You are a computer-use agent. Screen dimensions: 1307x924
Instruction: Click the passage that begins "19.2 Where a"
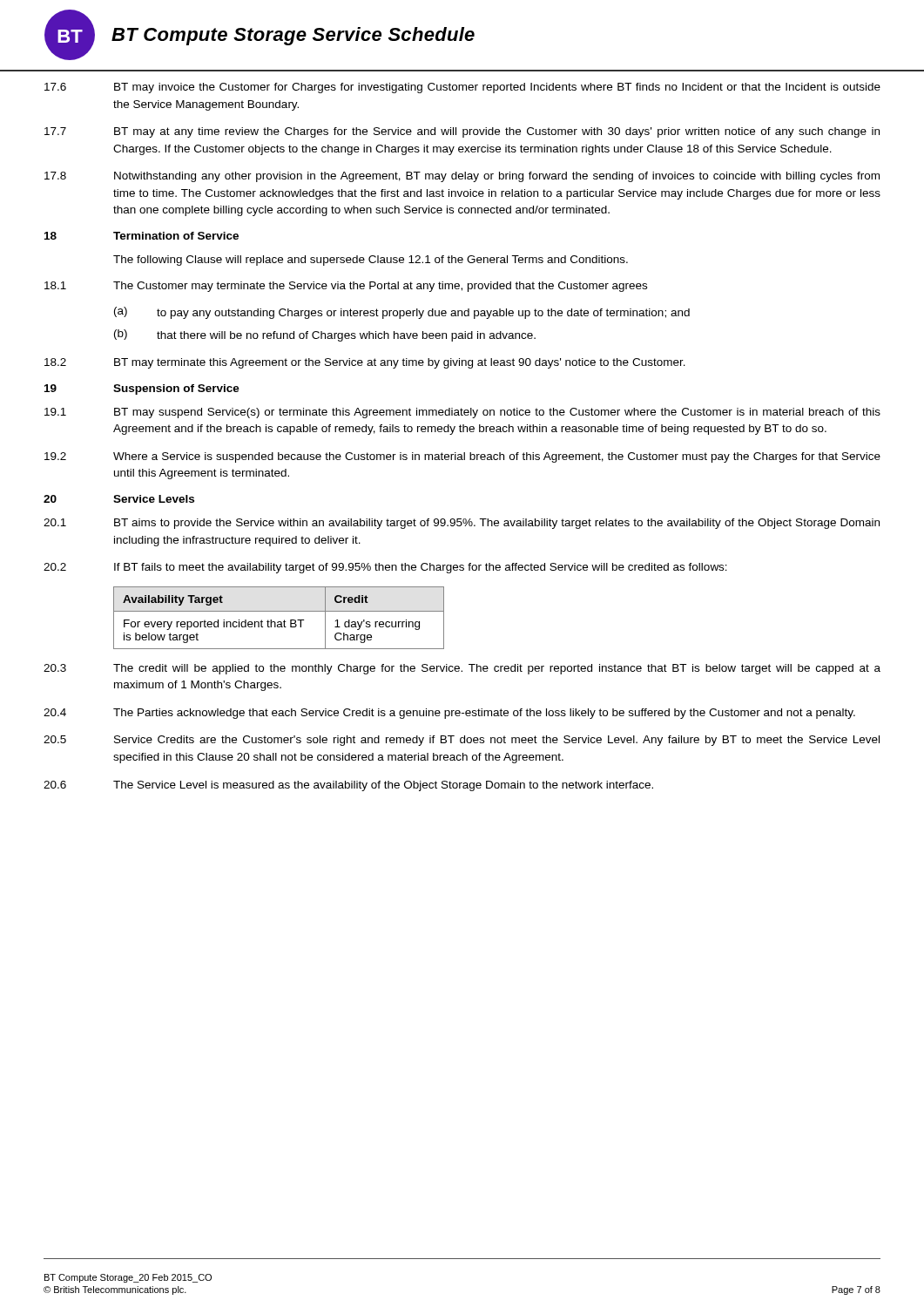pos(462,465)
